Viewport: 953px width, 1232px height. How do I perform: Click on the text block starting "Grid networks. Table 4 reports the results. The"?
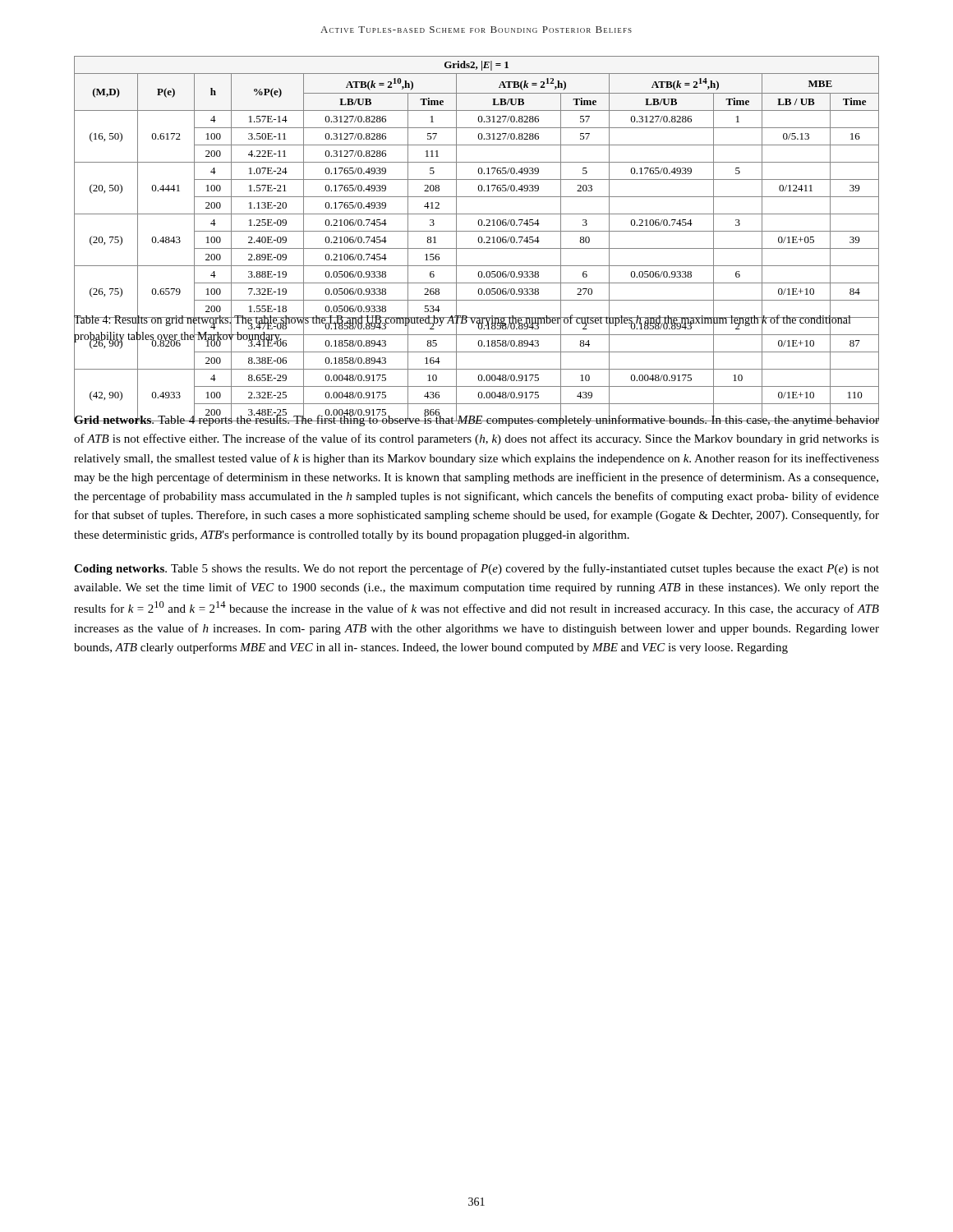476,477
